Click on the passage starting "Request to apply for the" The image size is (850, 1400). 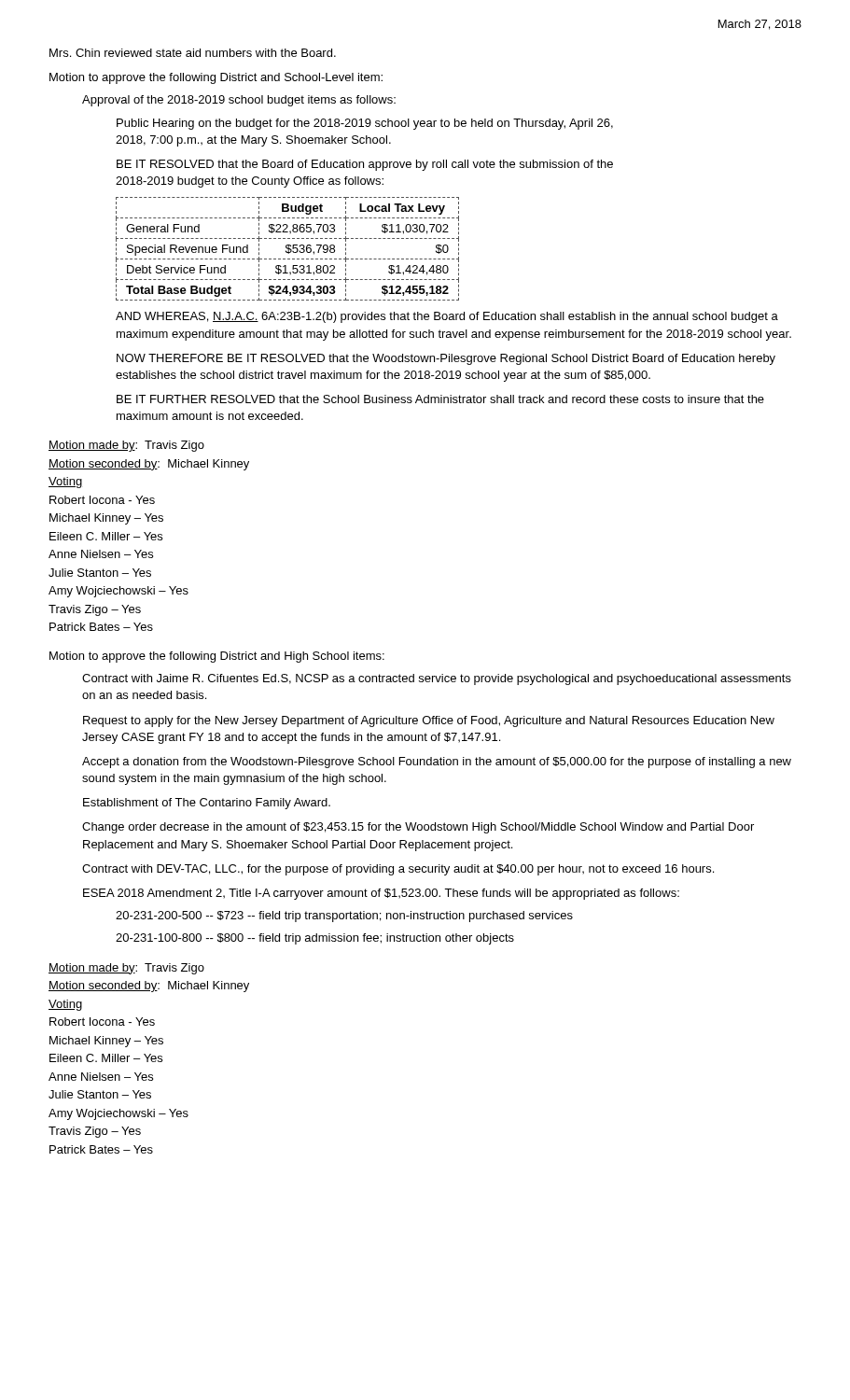tap(442, 729)
